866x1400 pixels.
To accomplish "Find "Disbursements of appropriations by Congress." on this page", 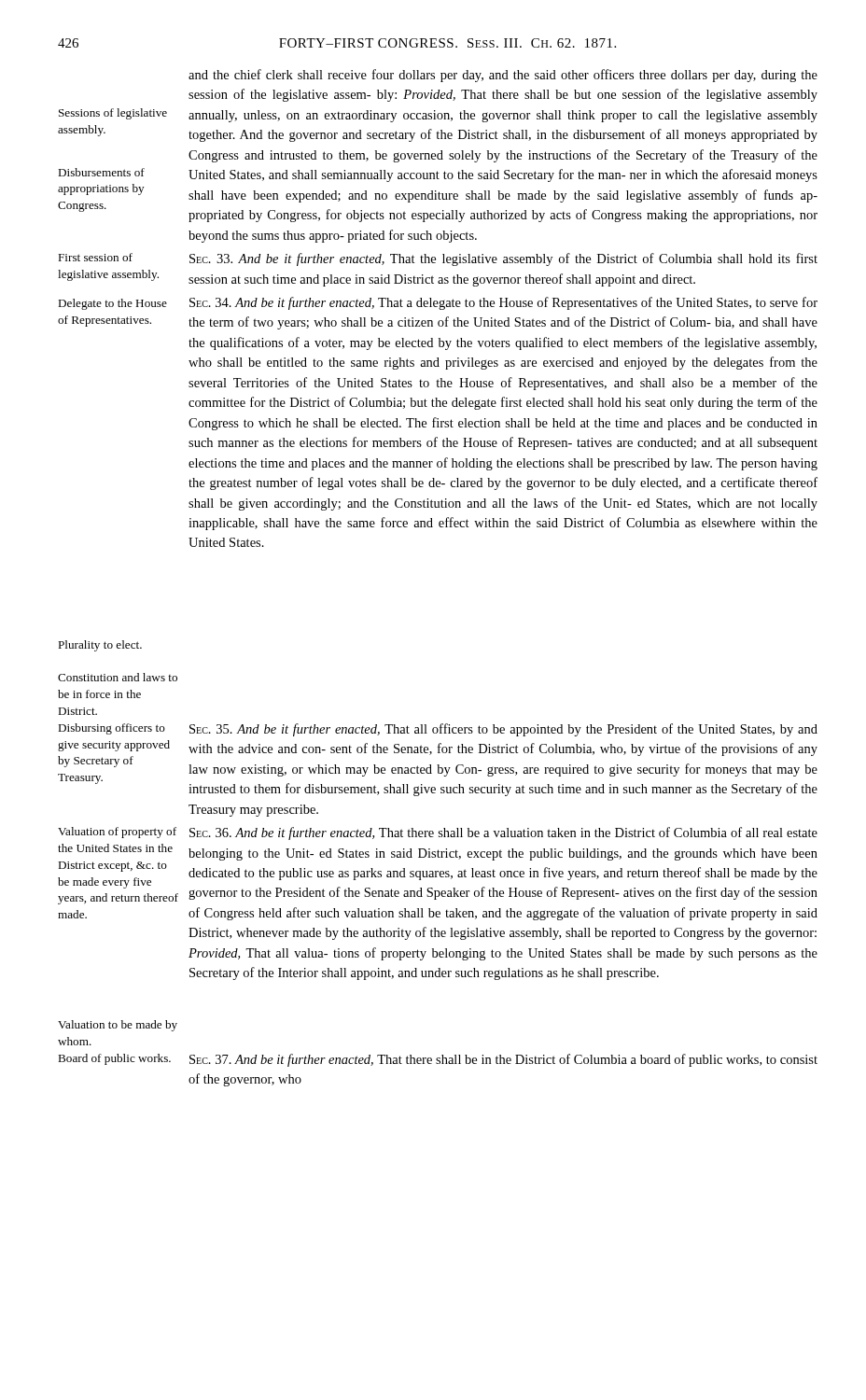I will click(x=101, y=189).
